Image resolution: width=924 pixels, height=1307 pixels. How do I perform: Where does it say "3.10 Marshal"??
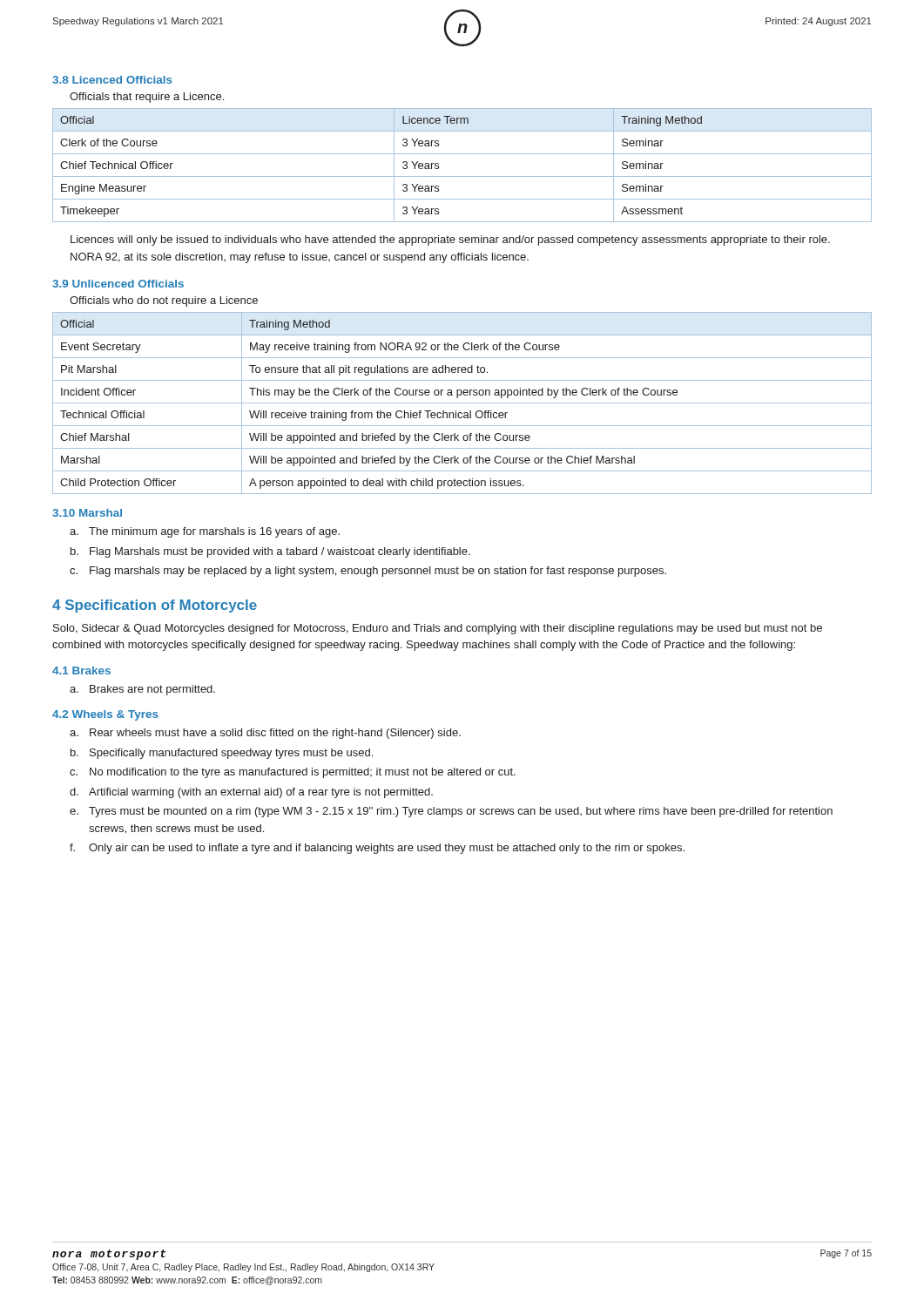click(88, 513)
